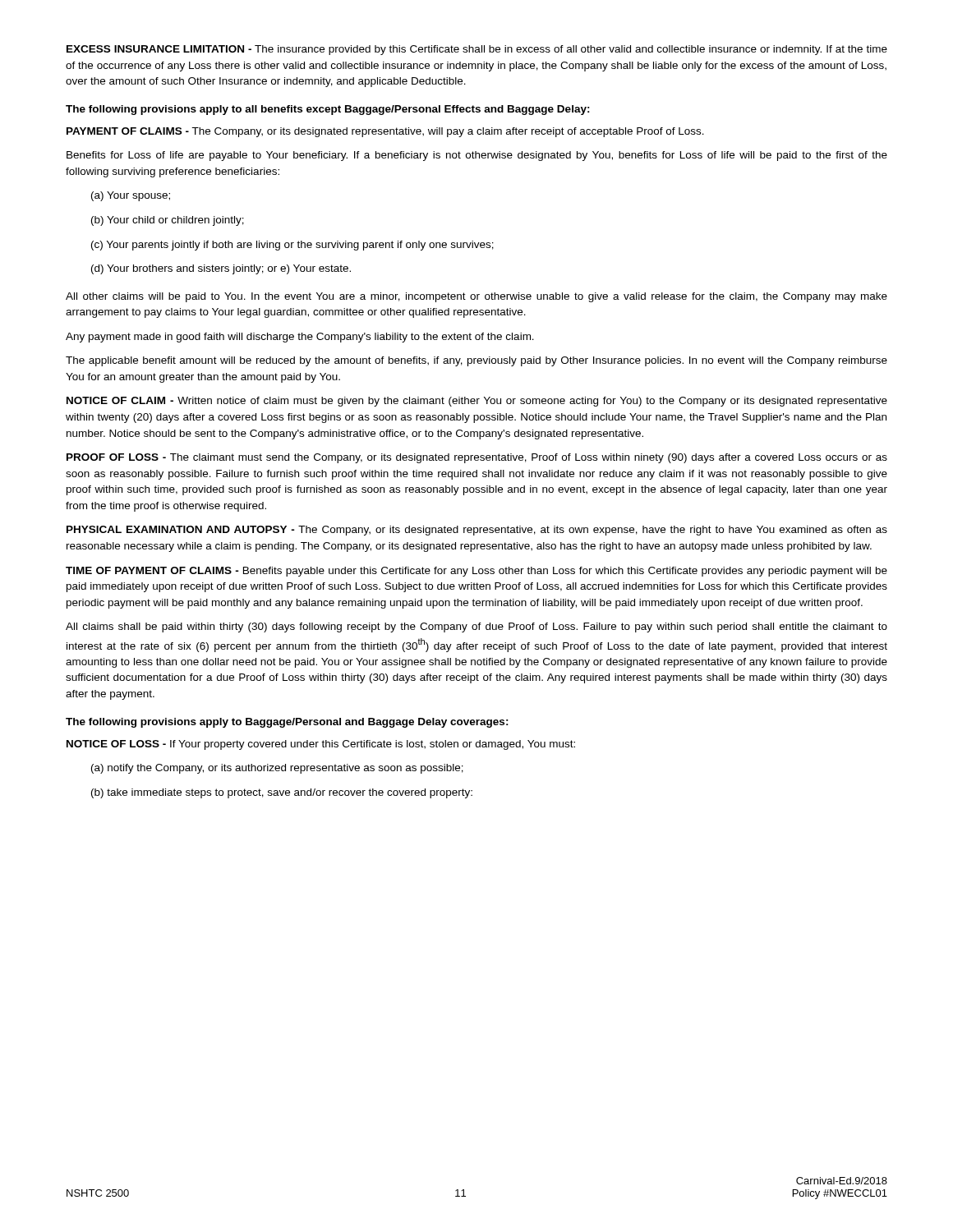The width and height of the screenshot is (953, 1232).
Task: Click on the text block that reads "PAYMENT OF CLAIMS - The Company, or"
Action: 476,131
